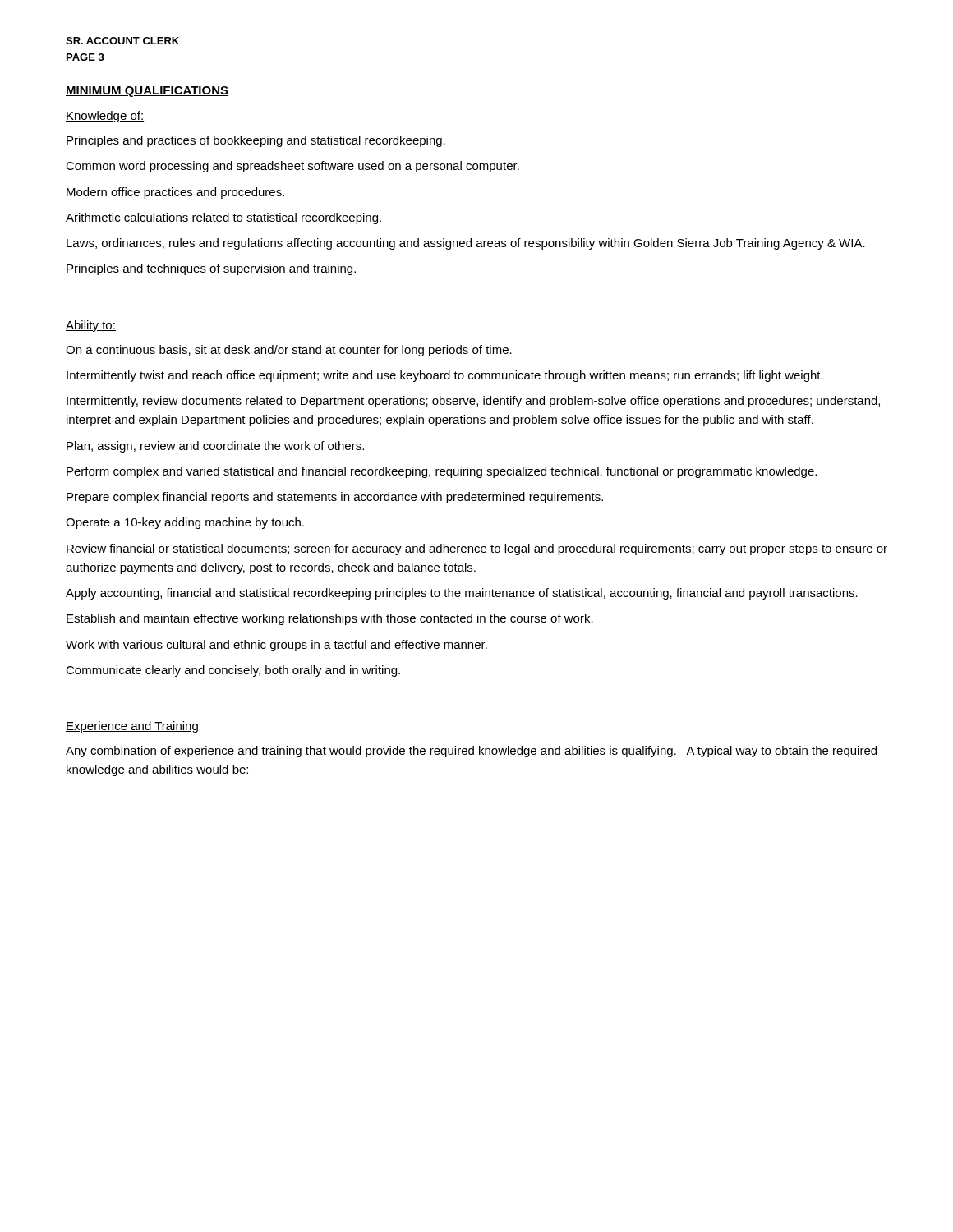Find the region starting "Arithmetic calculations related to statistical recordkeeping."

224,217
